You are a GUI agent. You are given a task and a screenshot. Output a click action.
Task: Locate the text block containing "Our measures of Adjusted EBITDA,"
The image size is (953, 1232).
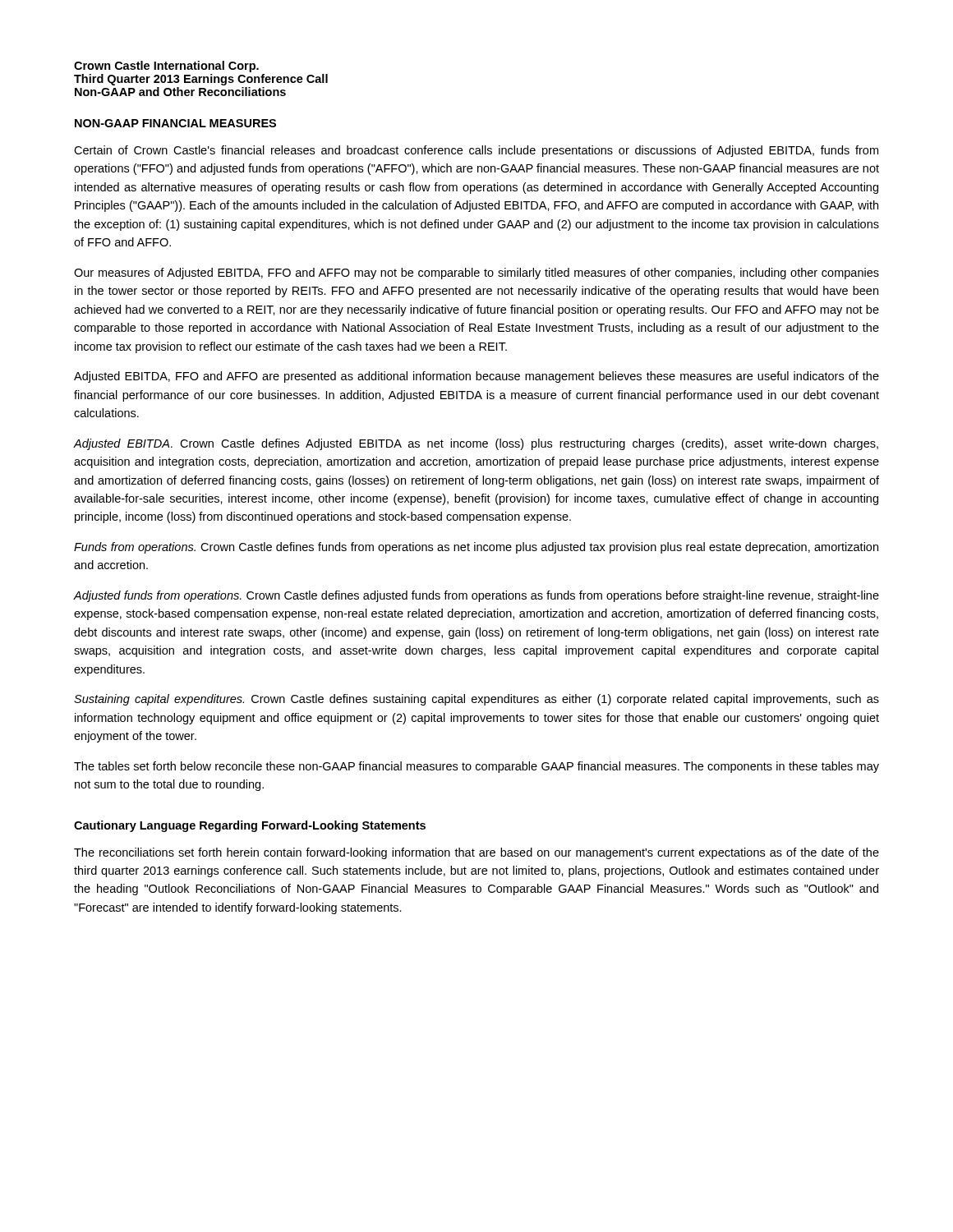pyautogui.click(x=476, y=309)
